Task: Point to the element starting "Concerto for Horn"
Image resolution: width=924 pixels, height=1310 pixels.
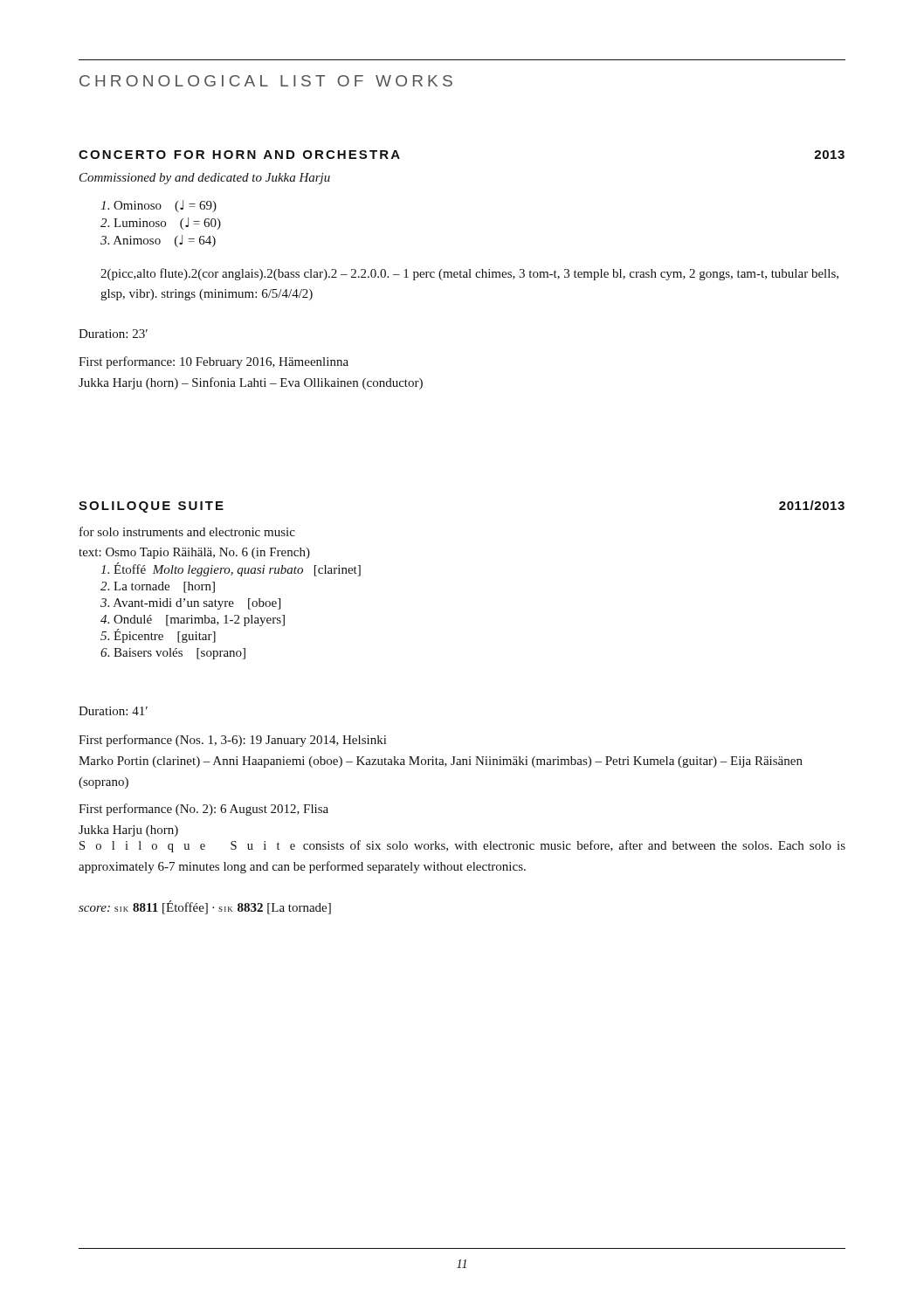Action: click(x=240, y=154)
